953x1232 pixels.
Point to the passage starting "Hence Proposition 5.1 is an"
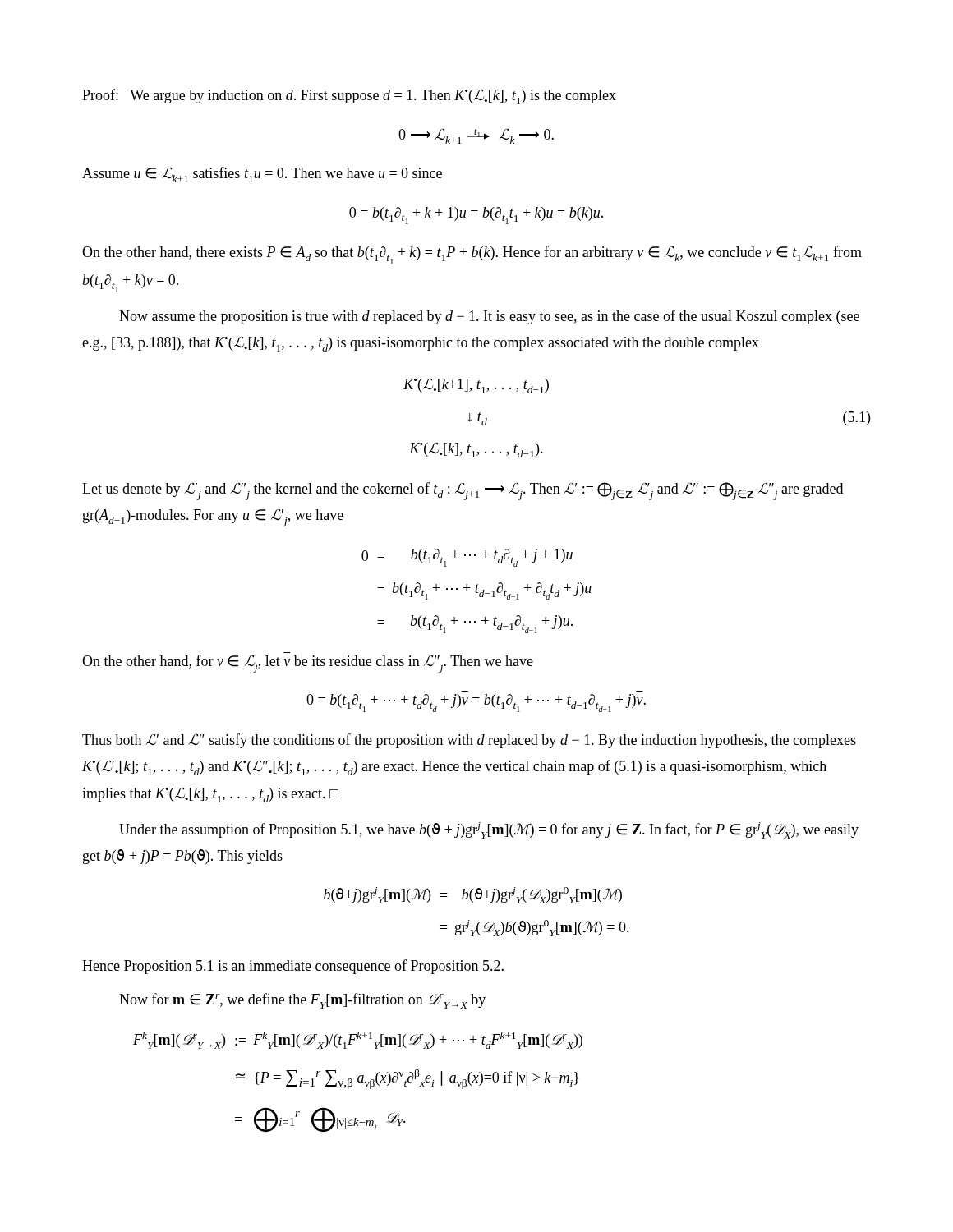pos(476,984)
